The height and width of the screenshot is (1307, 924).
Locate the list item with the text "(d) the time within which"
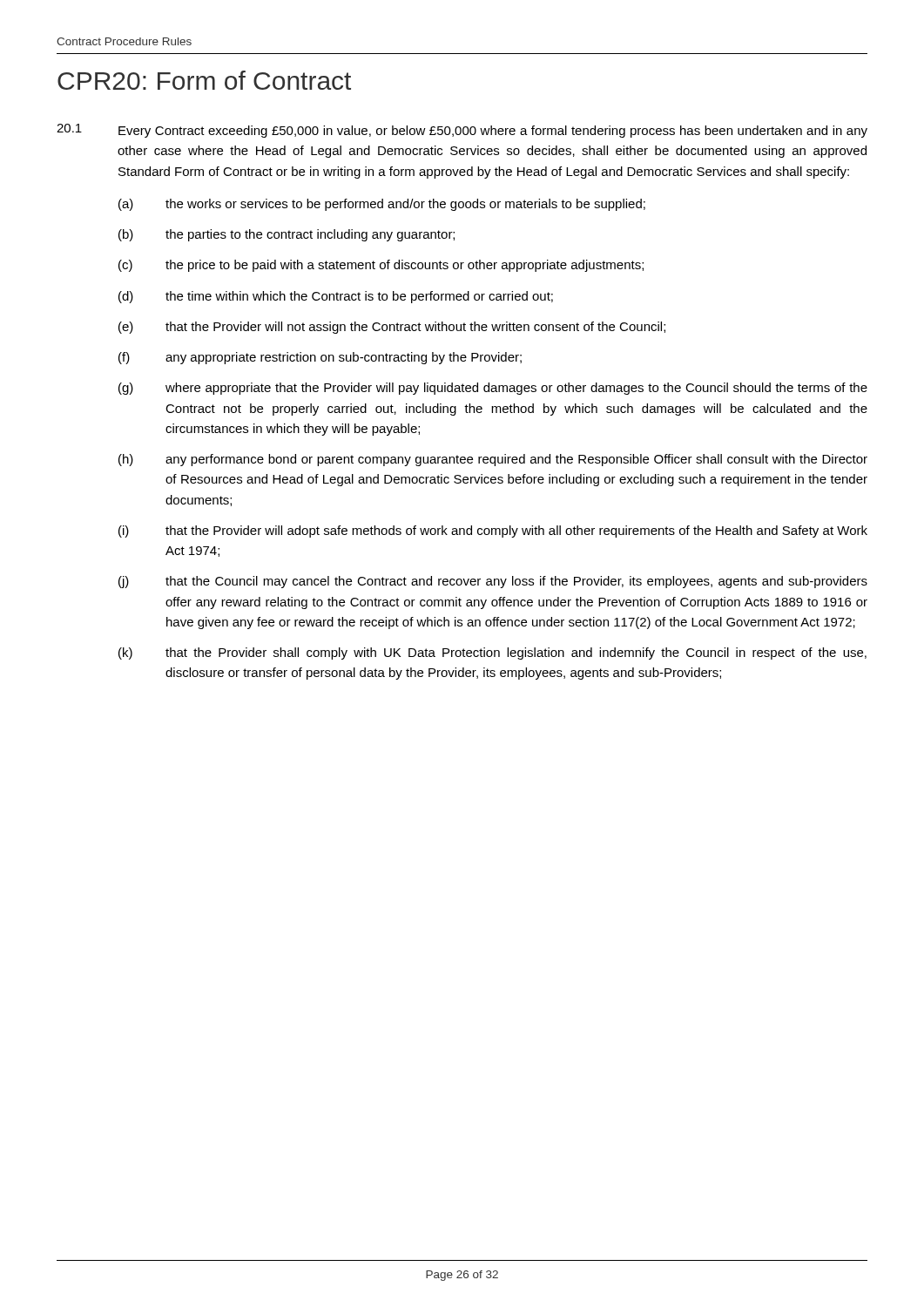click(492, 295)
